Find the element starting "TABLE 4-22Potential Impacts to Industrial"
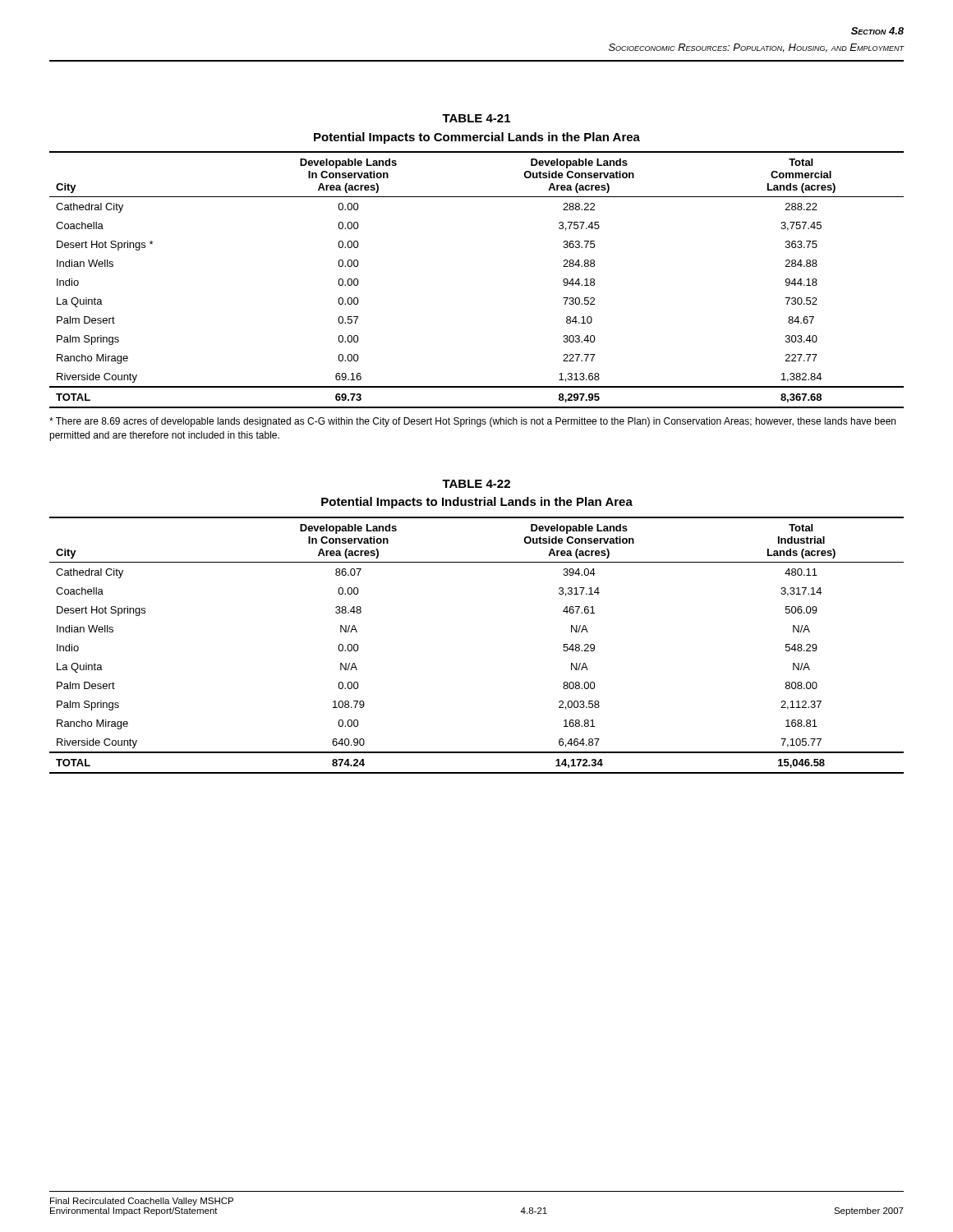 click(476, 492)
